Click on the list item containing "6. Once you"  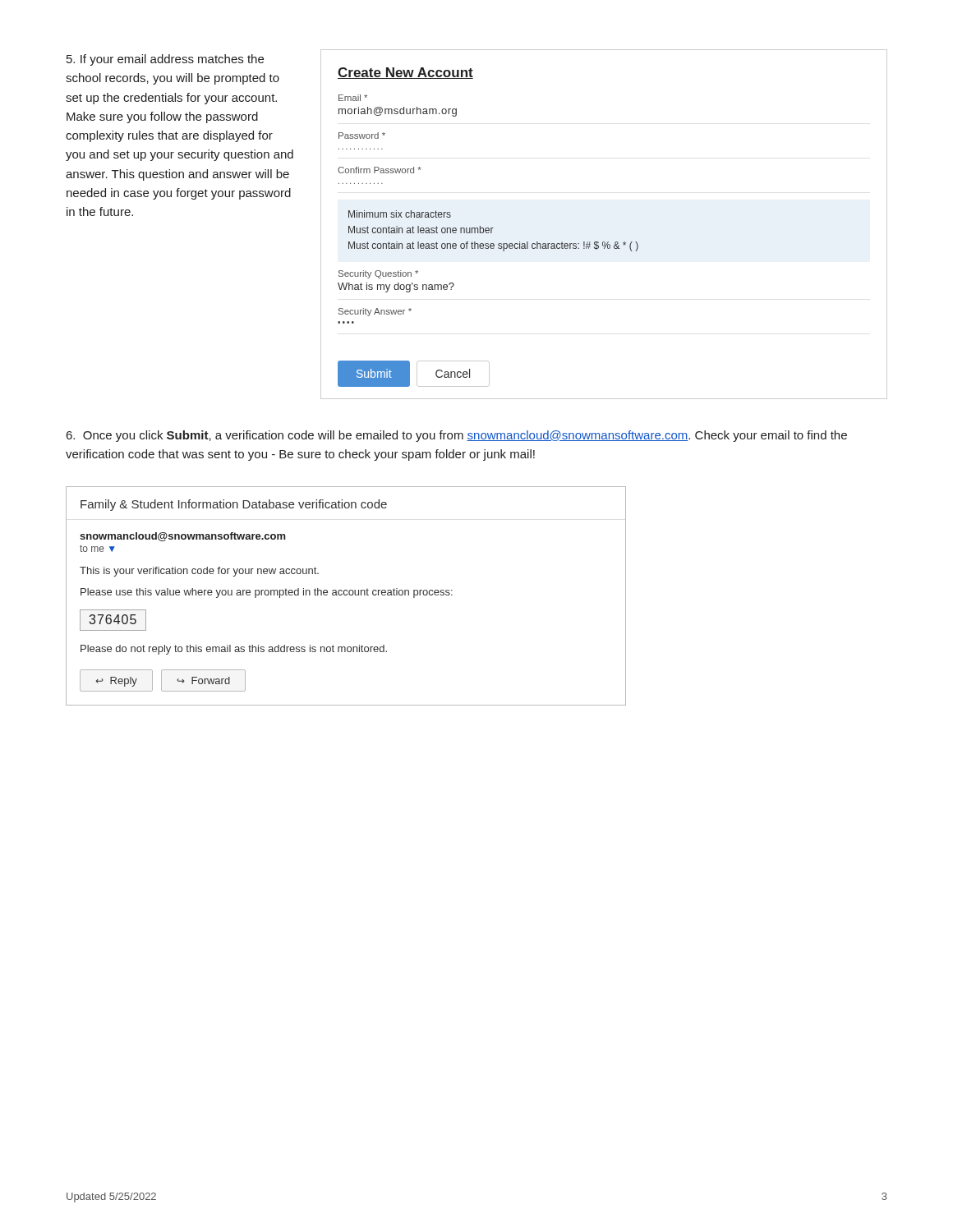pos(457,444)
